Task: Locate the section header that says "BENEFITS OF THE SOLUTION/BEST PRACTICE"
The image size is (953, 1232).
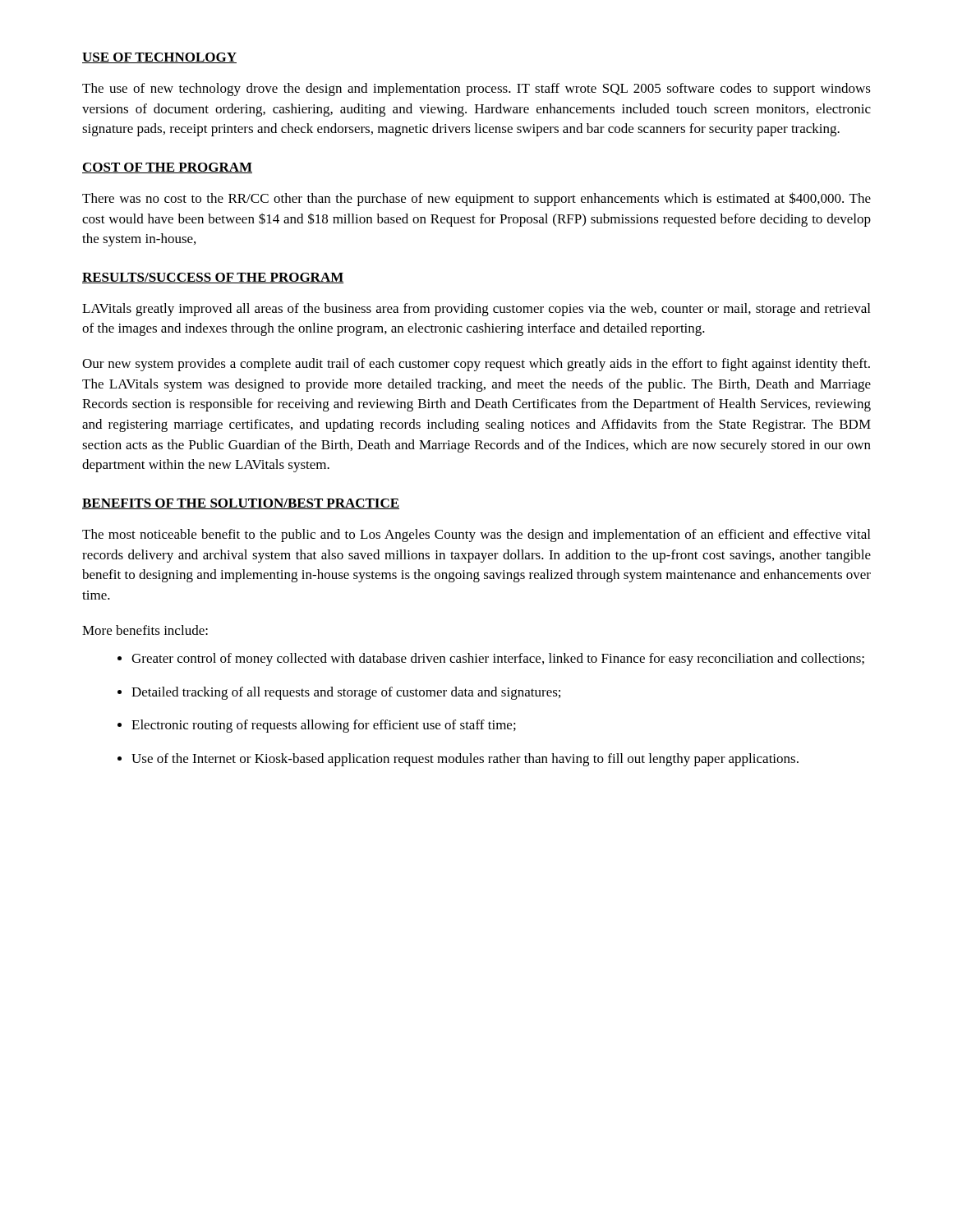Action: [x=241, y=503]
